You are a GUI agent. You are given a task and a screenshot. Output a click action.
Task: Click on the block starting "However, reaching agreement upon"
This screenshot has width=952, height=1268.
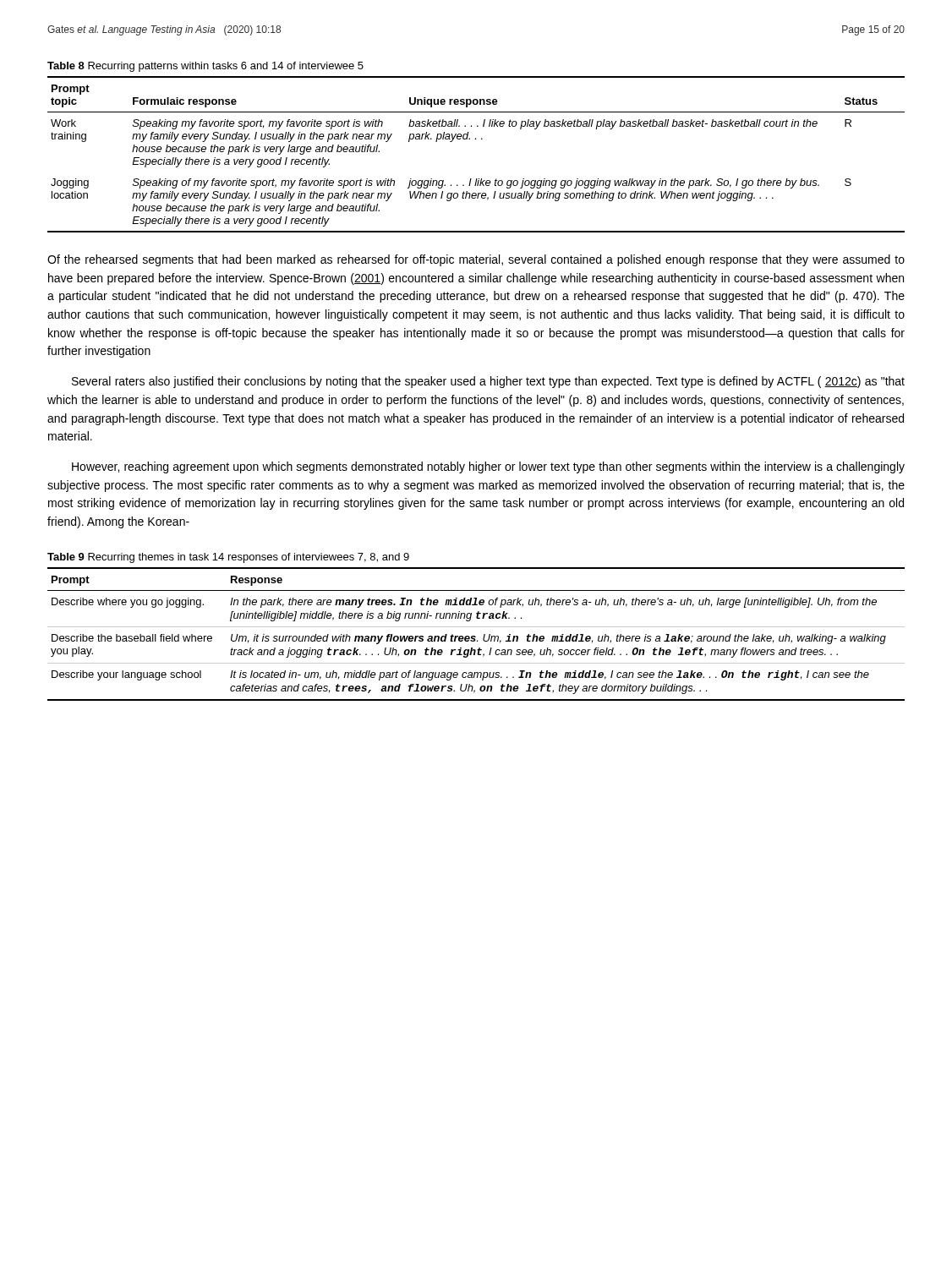click(x=476, y=494)
